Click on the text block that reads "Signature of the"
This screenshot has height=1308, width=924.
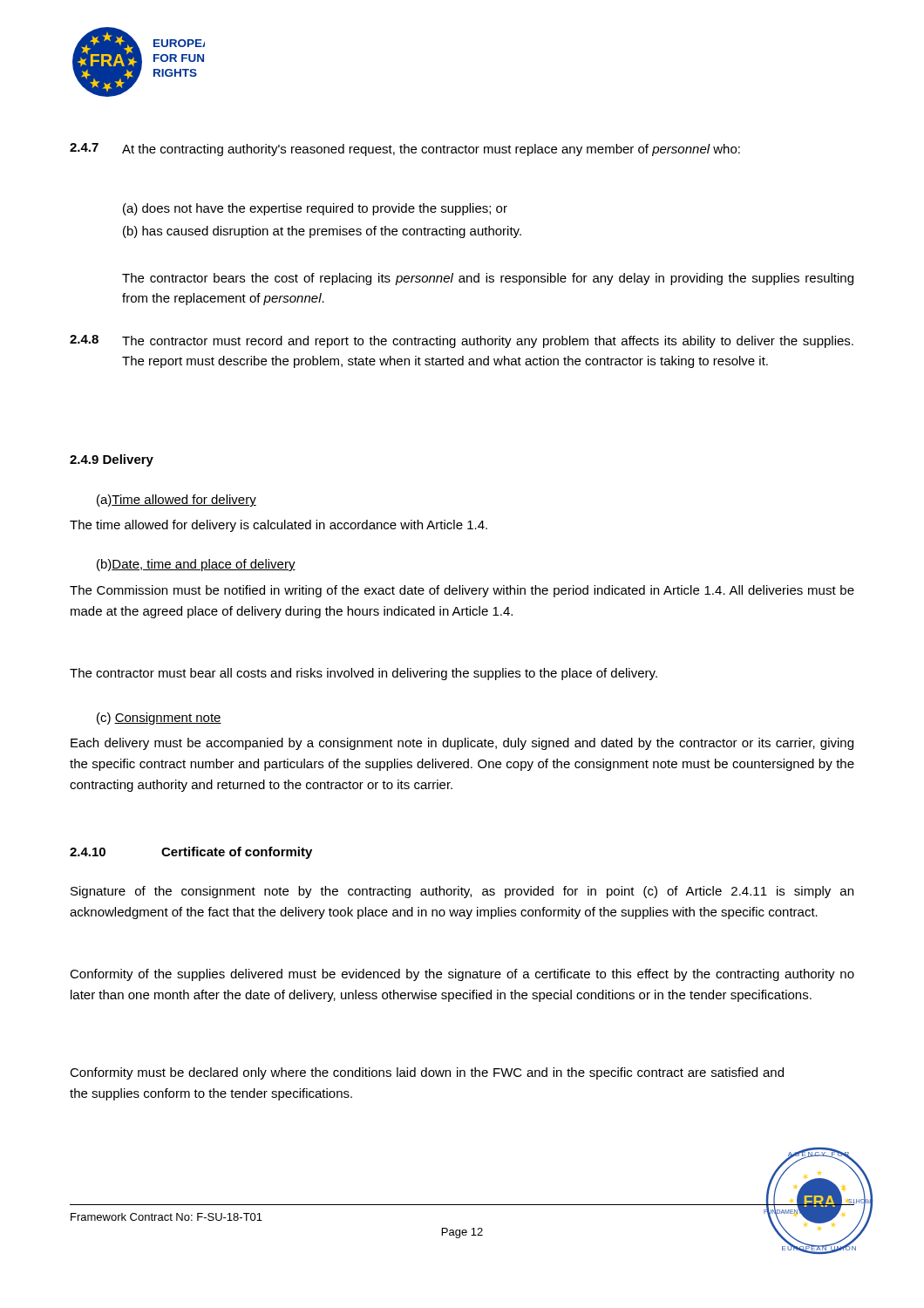(462, 902)
